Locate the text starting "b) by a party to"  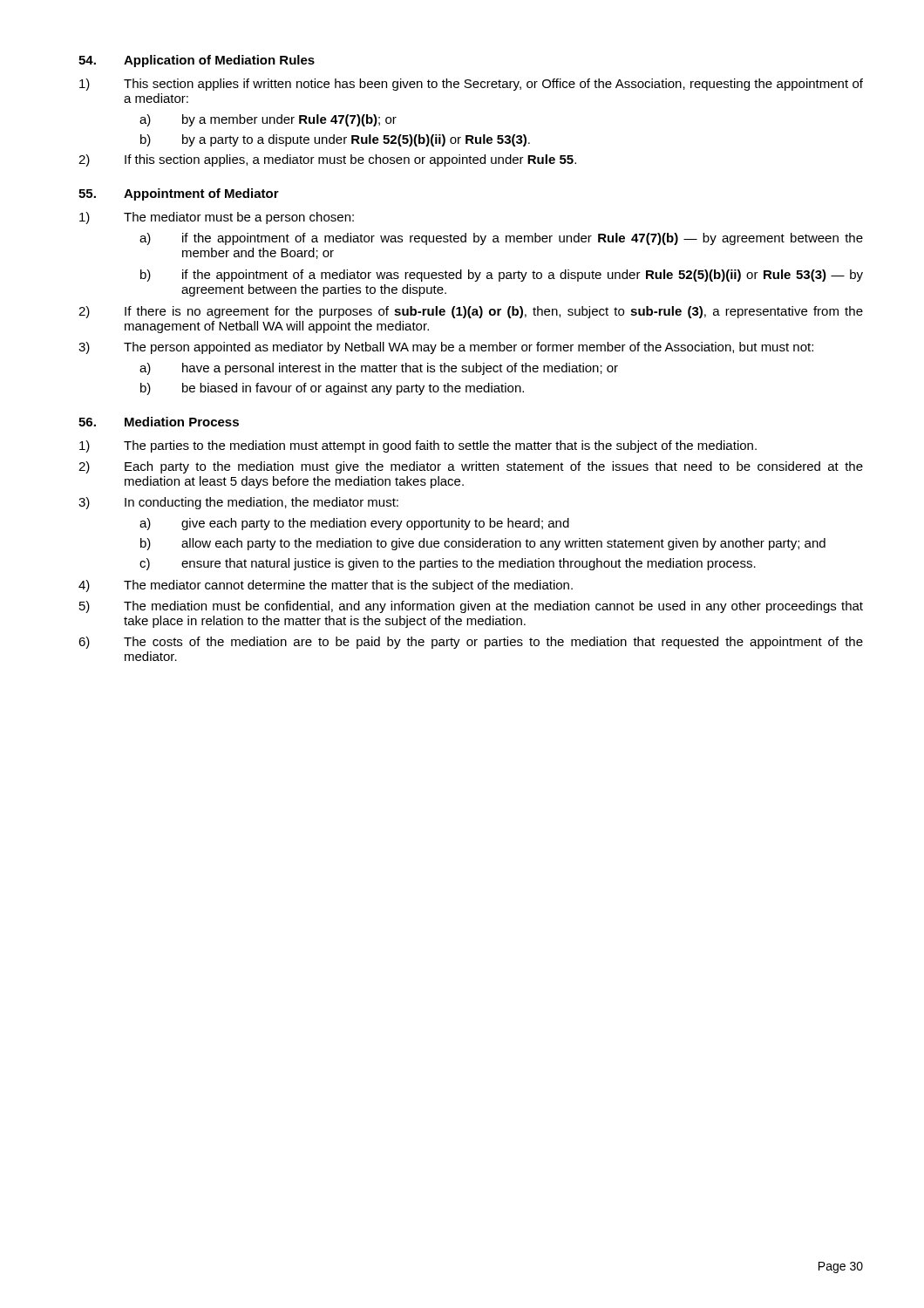pyautogui.click(x=493, y=139)
